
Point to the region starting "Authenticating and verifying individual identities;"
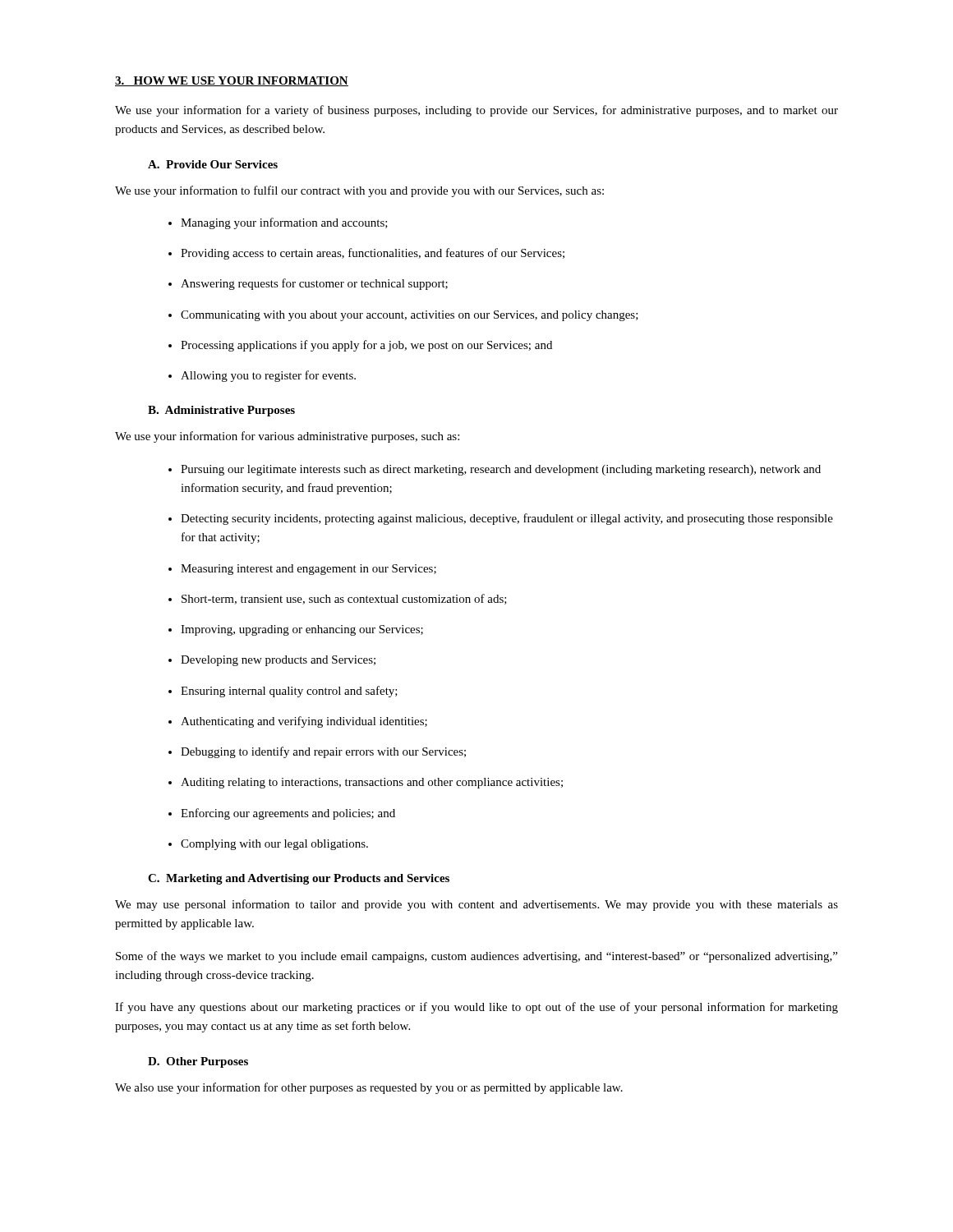point(298,722)
